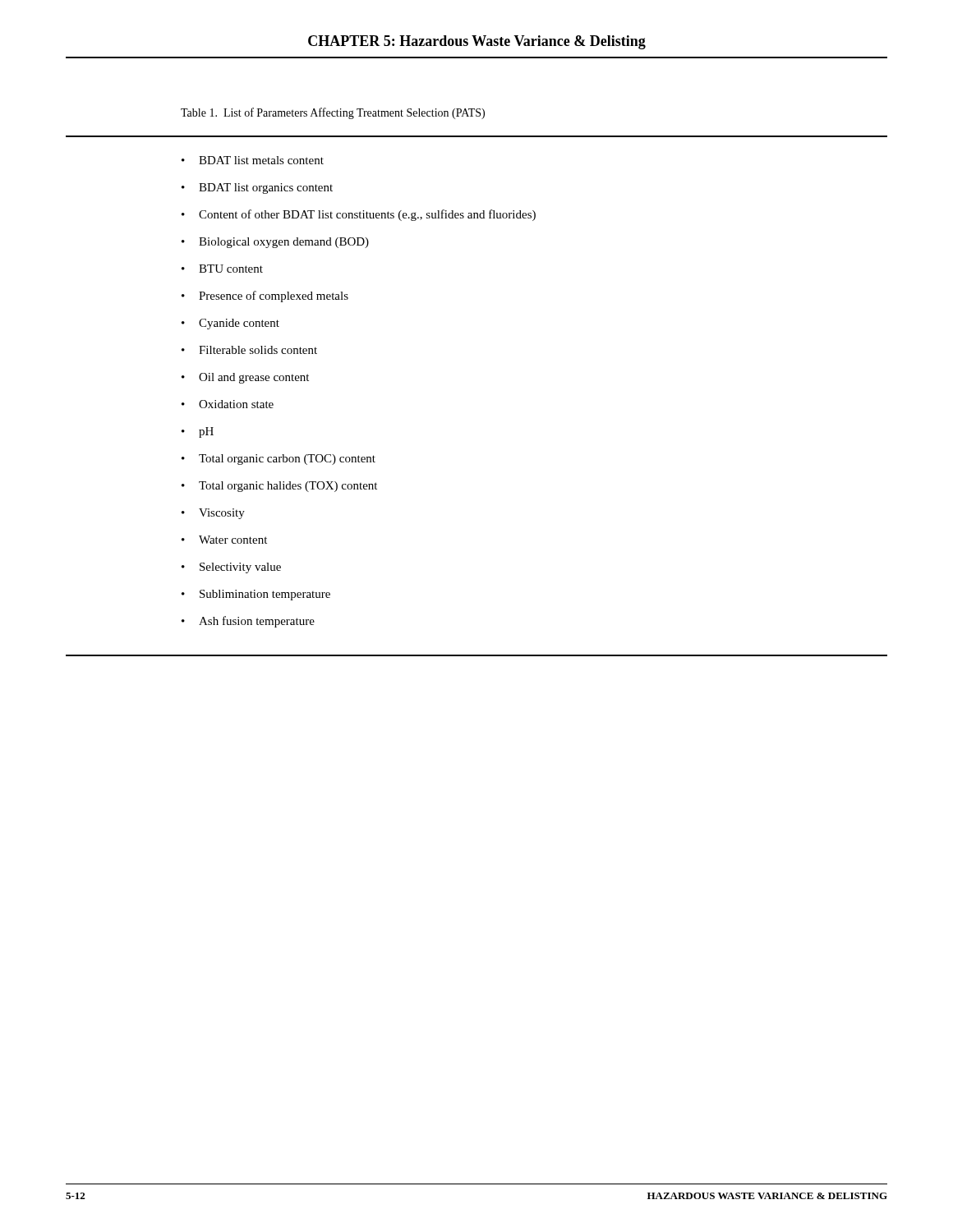Navigate to the text block starting "• Cyanide content"

230,323
